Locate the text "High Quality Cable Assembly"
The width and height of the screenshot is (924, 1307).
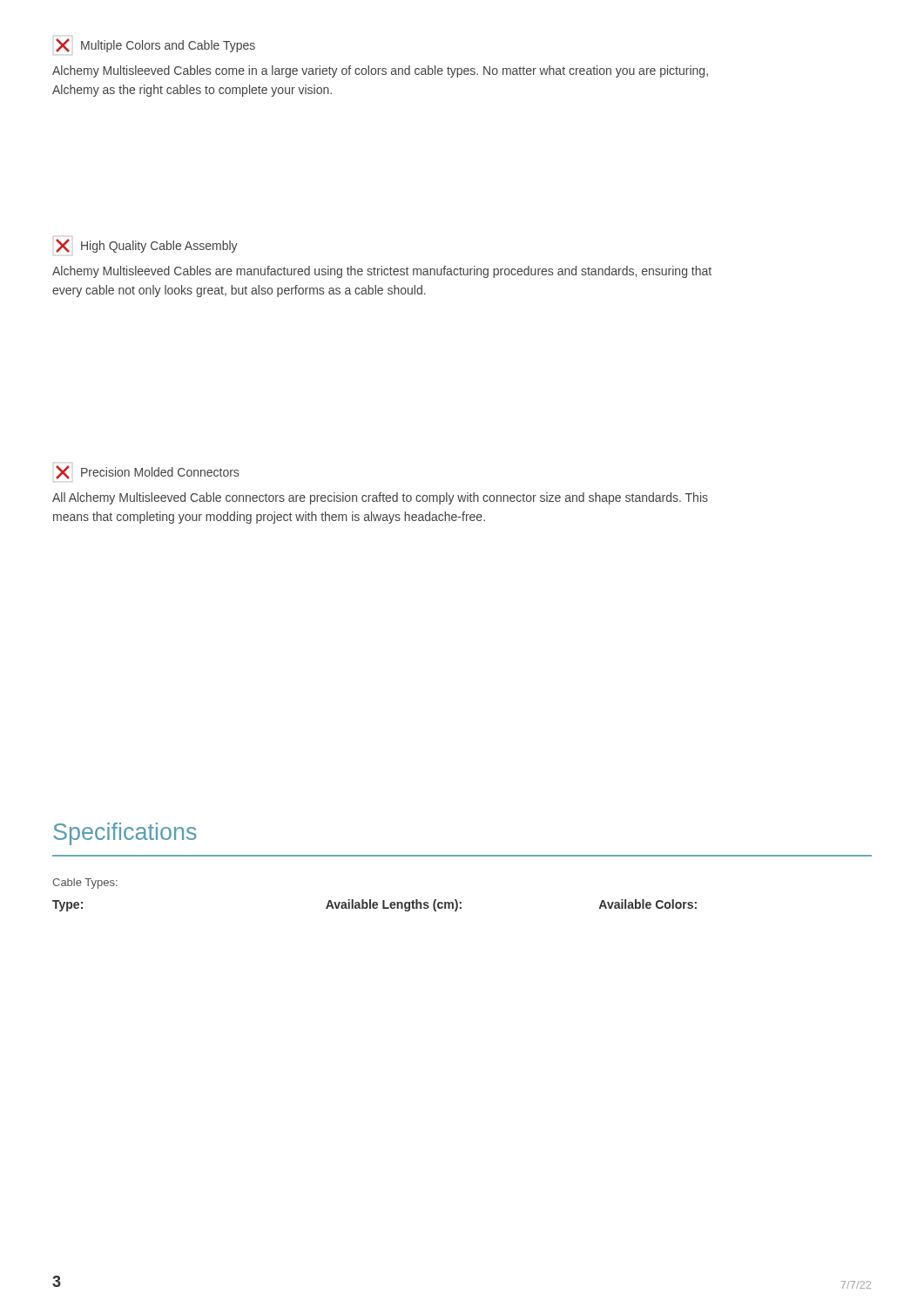145,246
